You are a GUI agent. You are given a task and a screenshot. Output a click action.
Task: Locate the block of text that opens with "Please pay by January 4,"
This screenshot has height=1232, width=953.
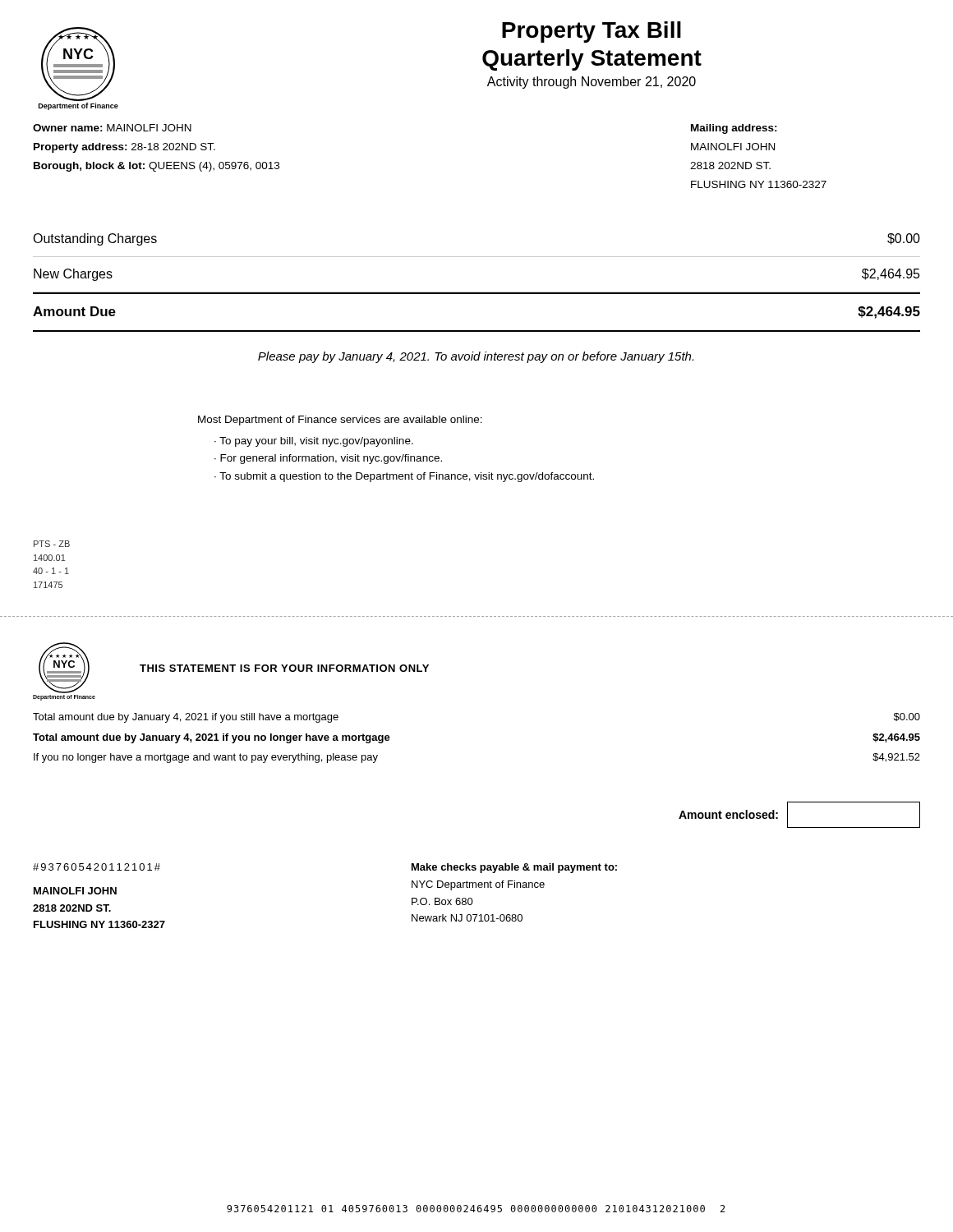[x=476, y=356]
